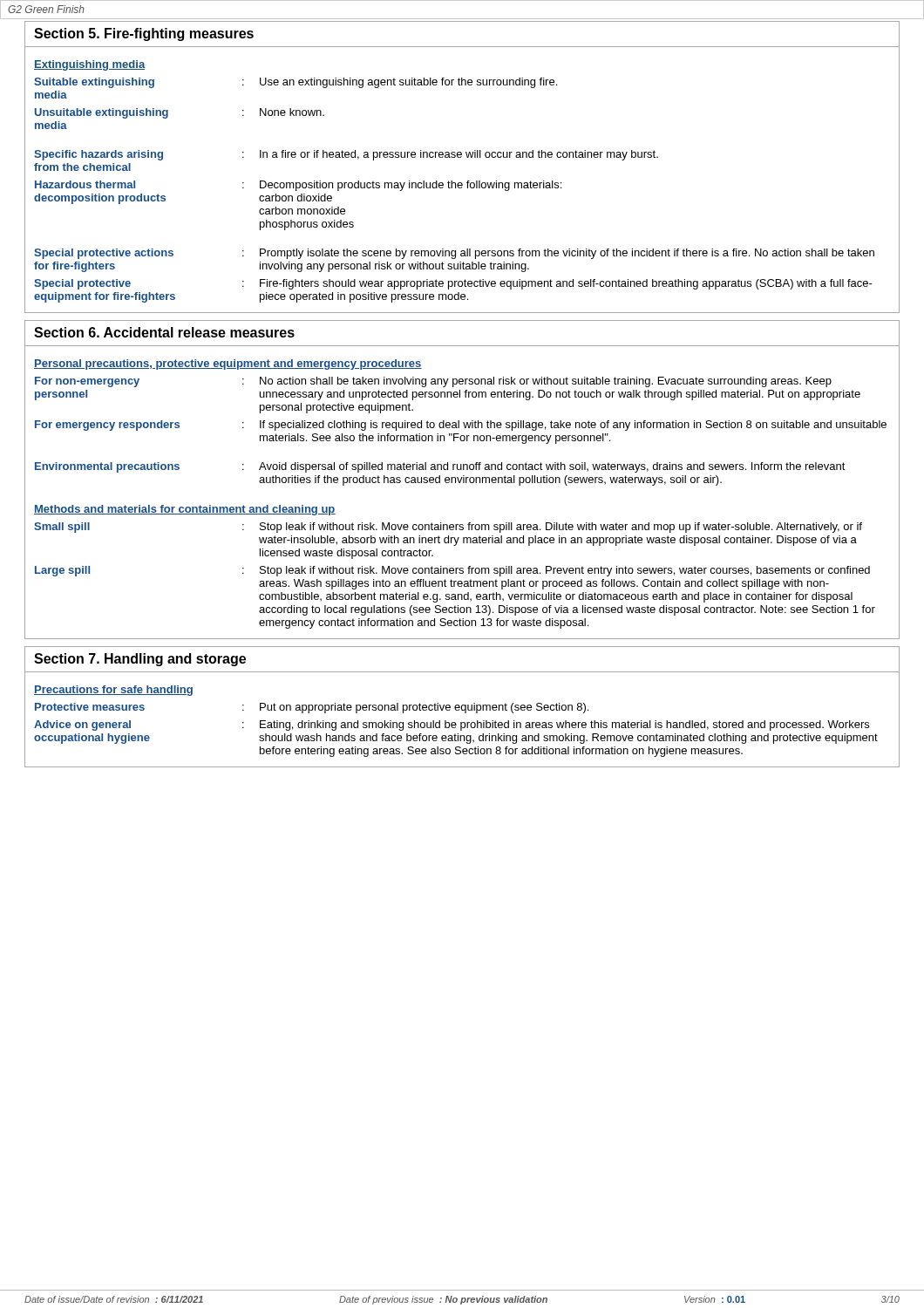
Task: Locate the text starting "Environmental precautions : Avoid dispersal of spilled"
Action: coord(462,473)
